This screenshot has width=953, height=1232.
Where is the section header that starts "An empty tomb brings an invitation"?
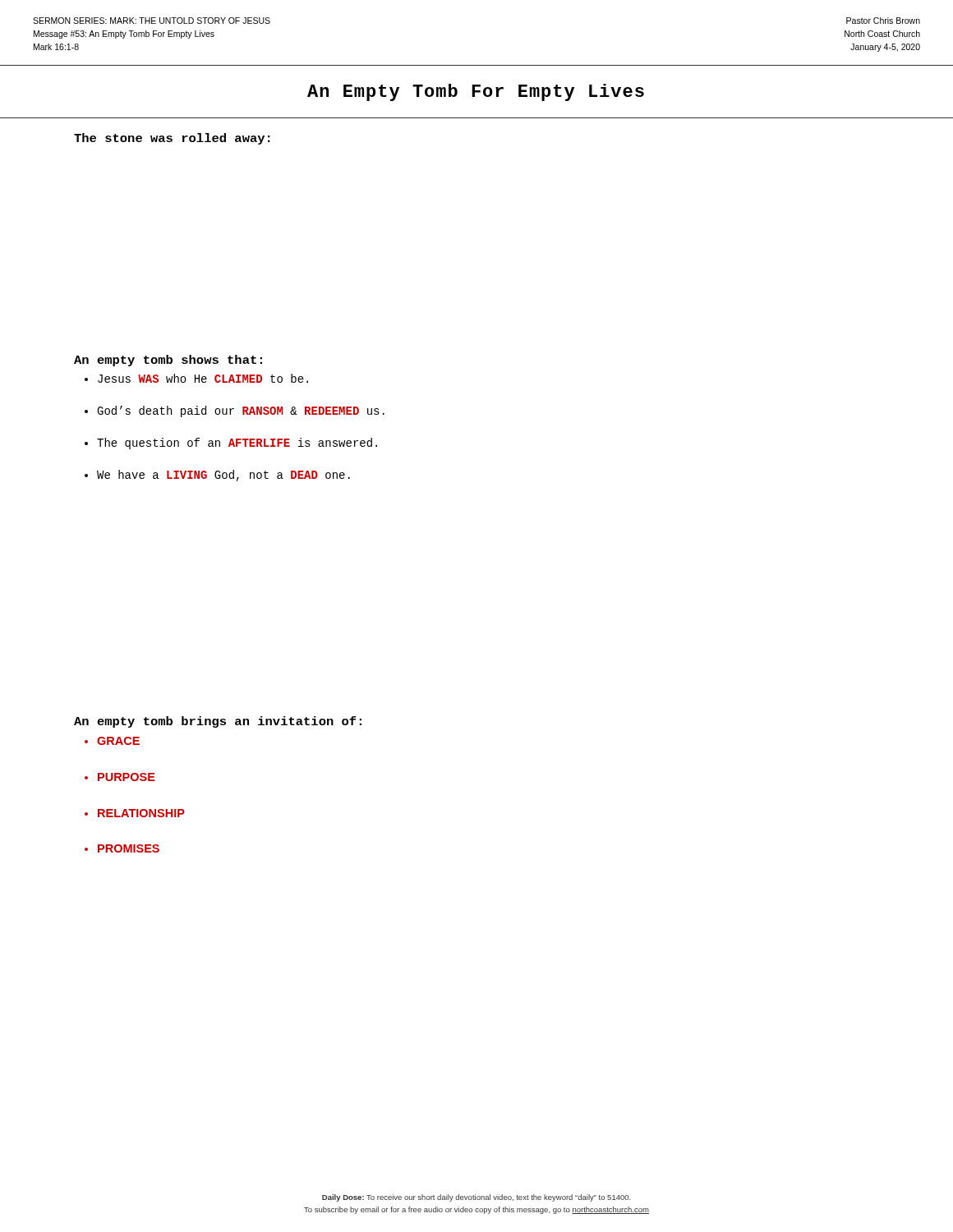(x=219, y=722)
